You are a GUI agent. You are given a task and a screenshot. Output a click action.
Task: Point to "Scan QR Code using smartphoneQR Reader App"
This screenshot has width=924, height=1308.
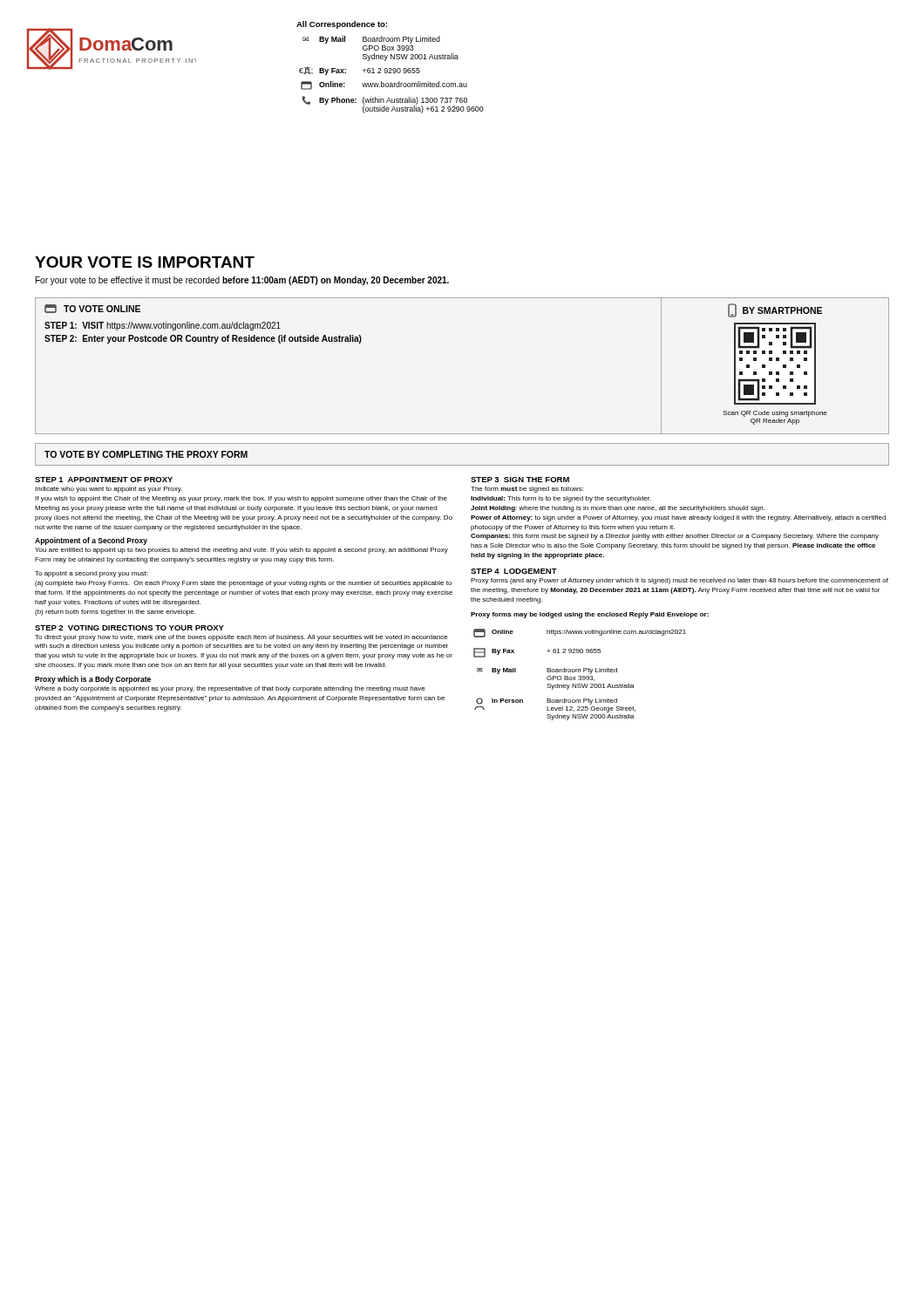[775, 417]
